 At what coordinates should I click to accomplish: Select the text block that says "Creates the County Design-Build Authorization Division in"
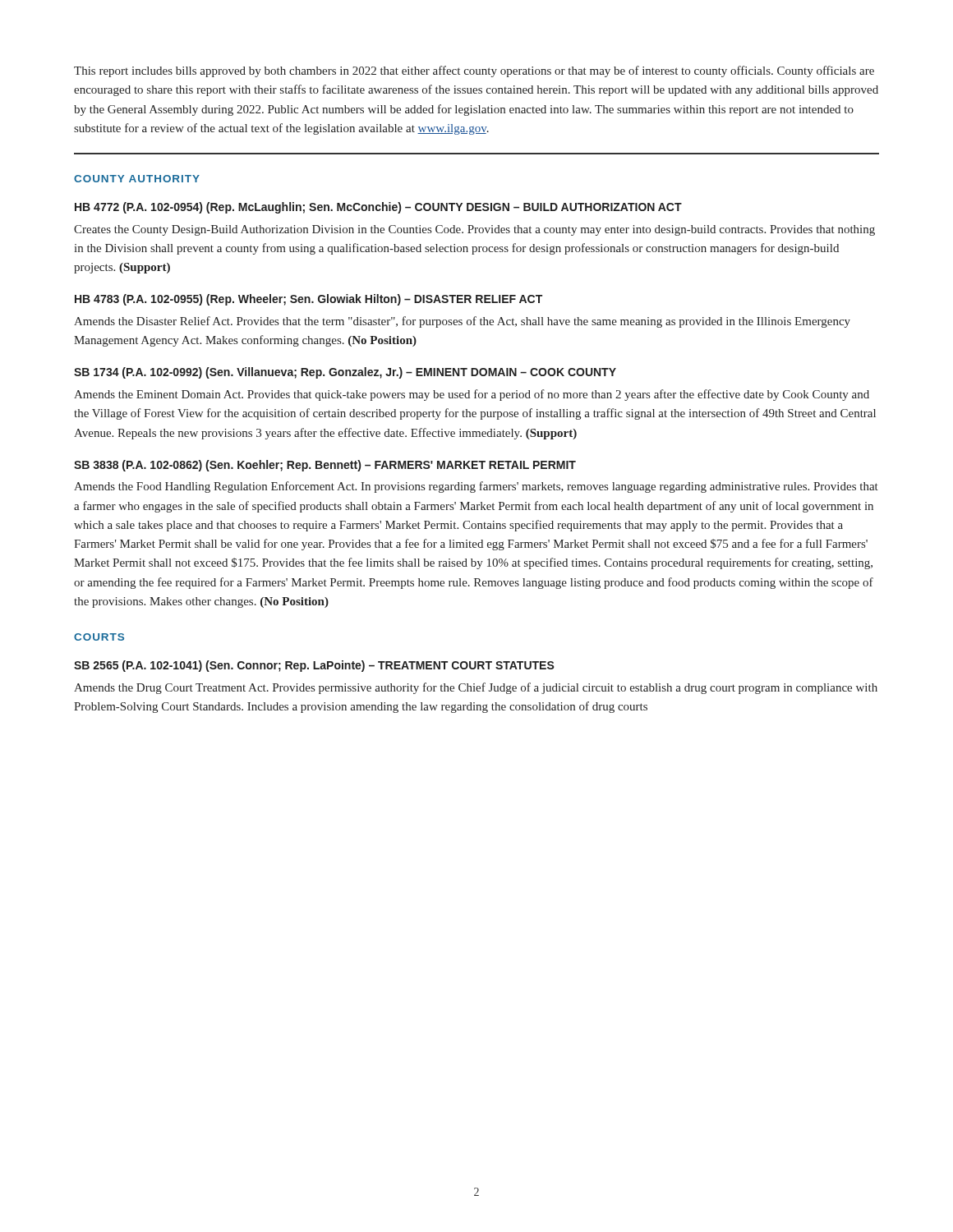(476, 248)
